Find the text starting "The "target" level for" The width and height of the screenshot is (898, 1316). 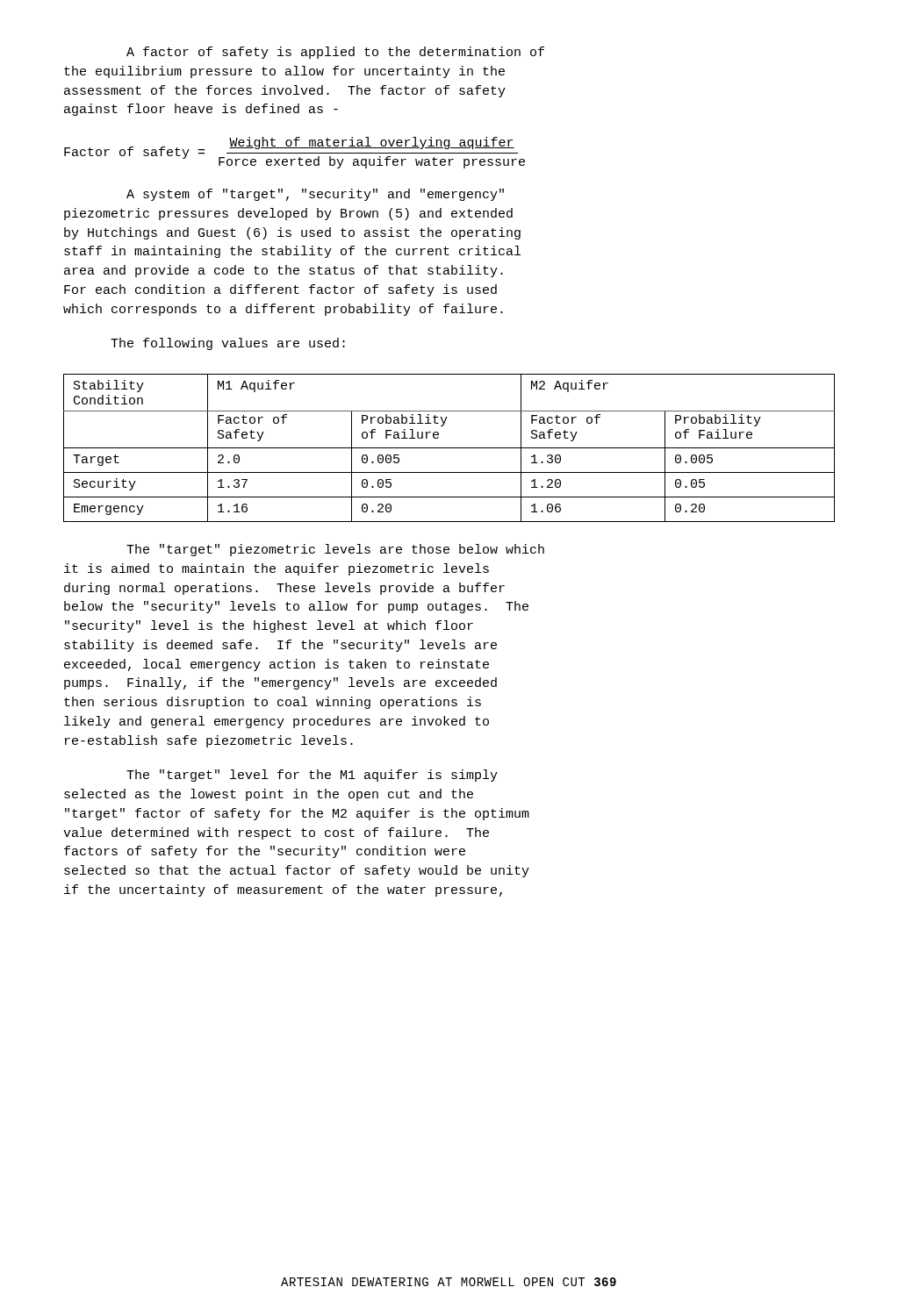pyautogui.click(x=296, y=833)
